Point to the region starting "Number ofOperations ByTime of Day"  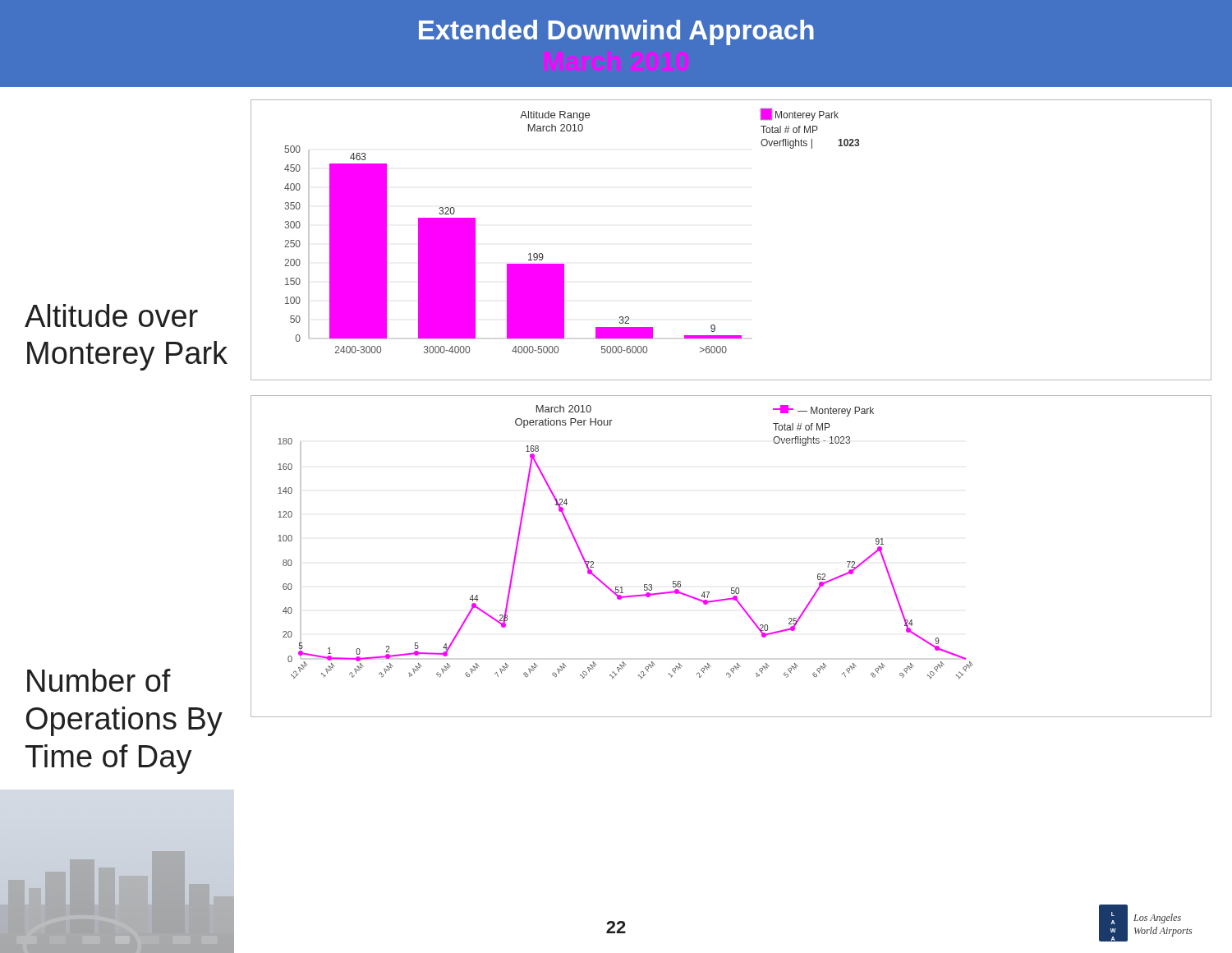[124, 719]
